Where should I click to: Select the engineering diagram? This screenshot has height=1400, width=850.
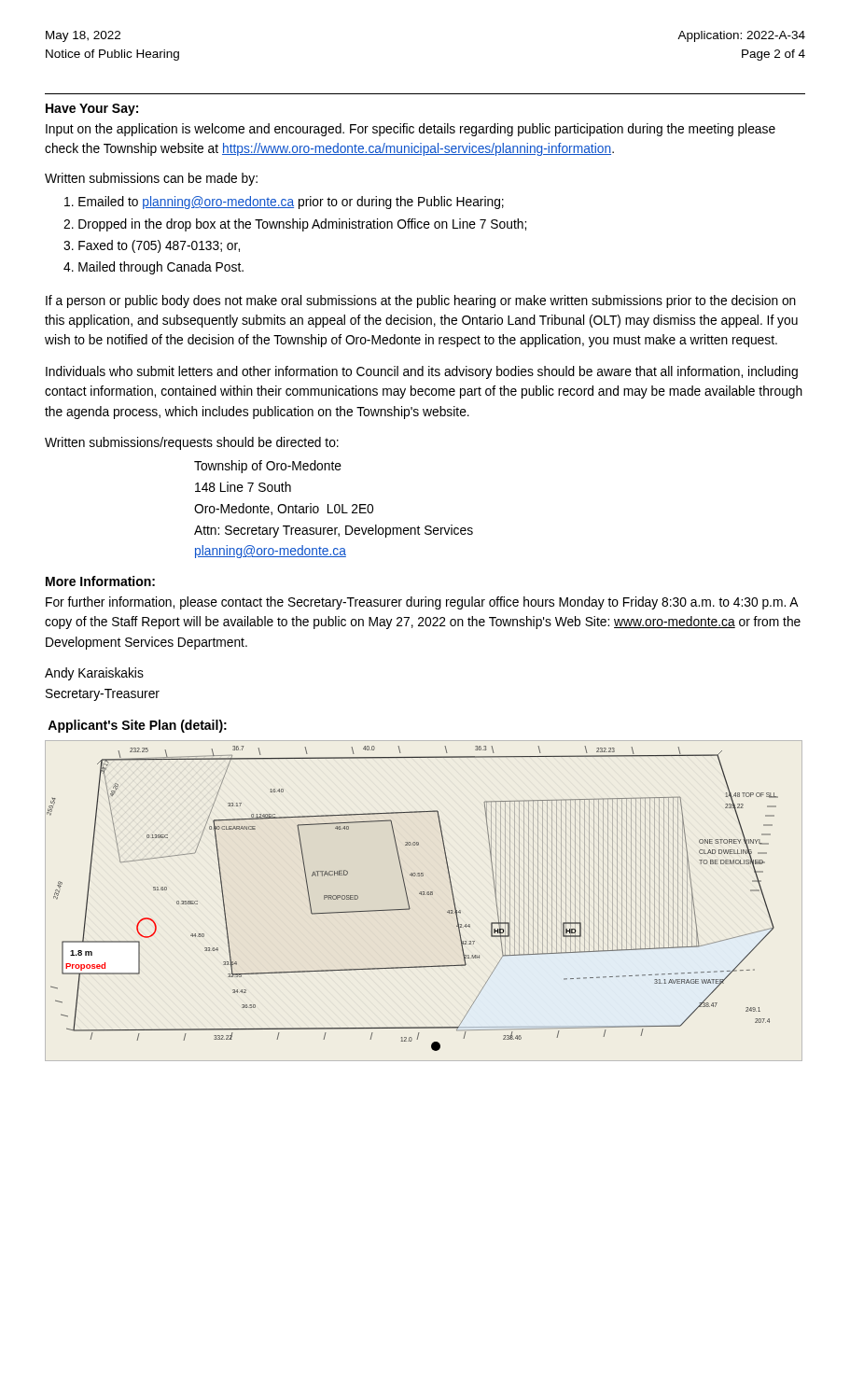coord(425,901)
